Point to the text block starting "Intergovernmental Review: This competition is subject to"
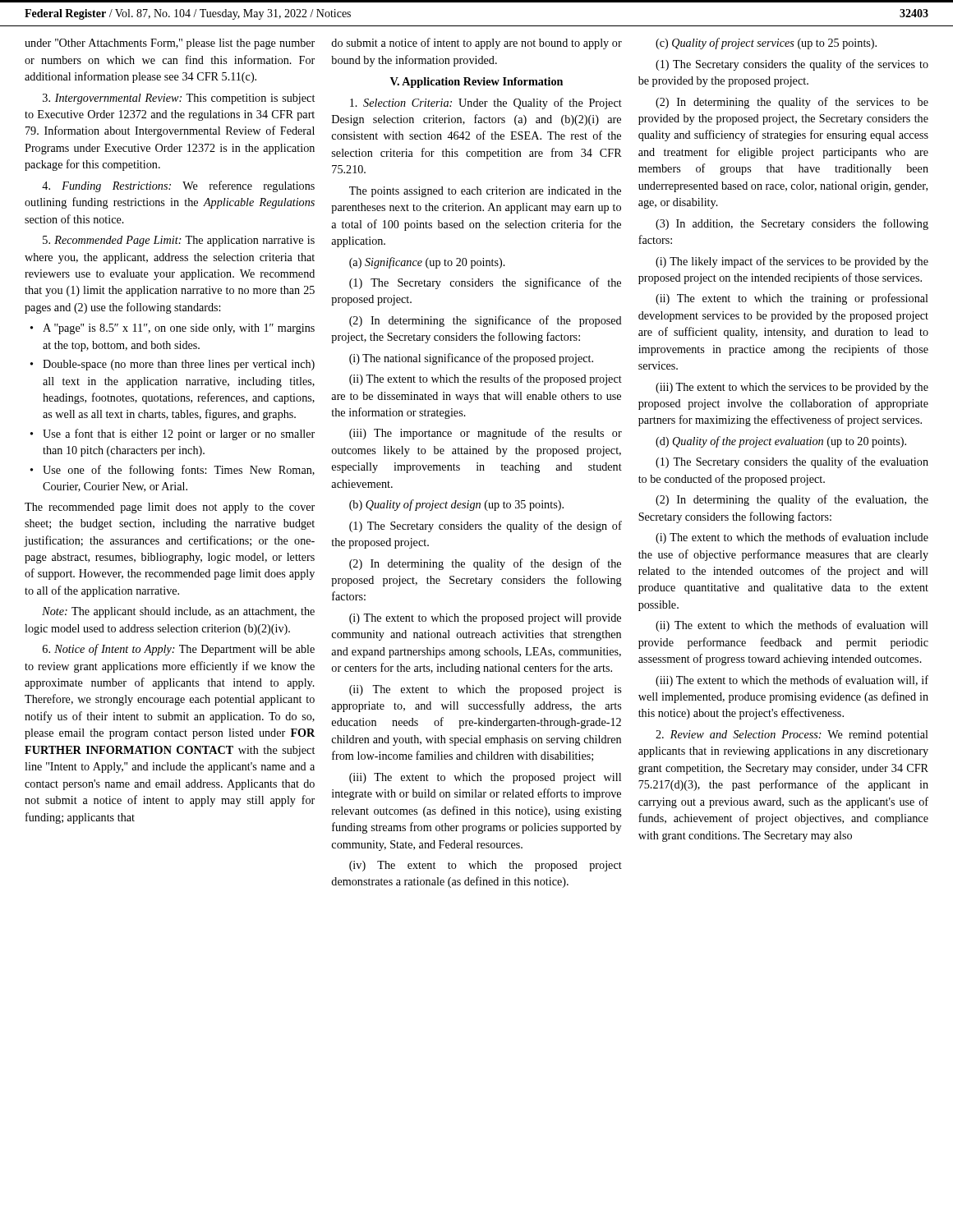The image size is (953, 1232). click(x=170, y=131)
